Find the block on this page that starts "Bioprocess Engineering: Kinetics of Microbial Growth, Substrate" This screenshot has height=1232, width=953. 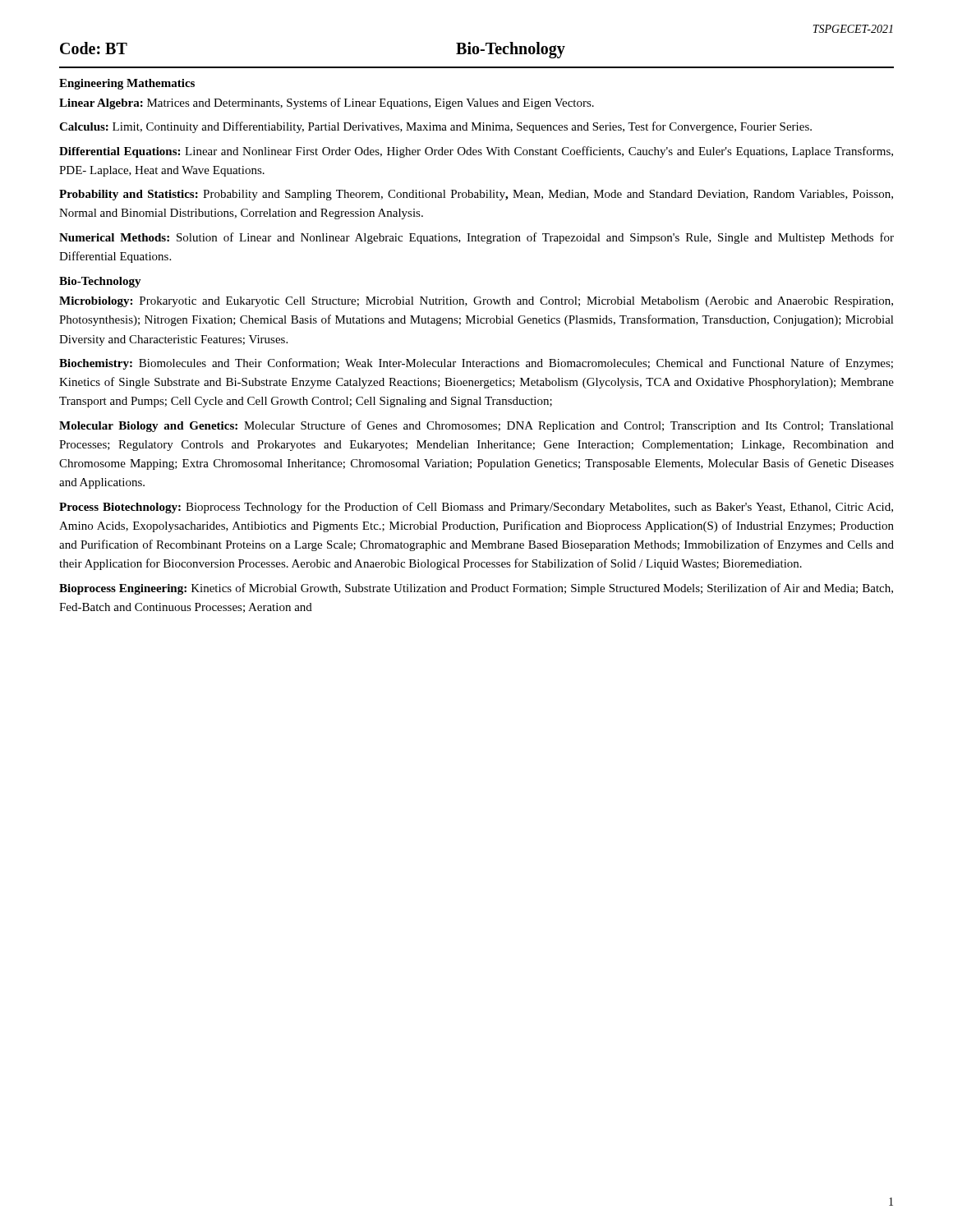point(476,597)
